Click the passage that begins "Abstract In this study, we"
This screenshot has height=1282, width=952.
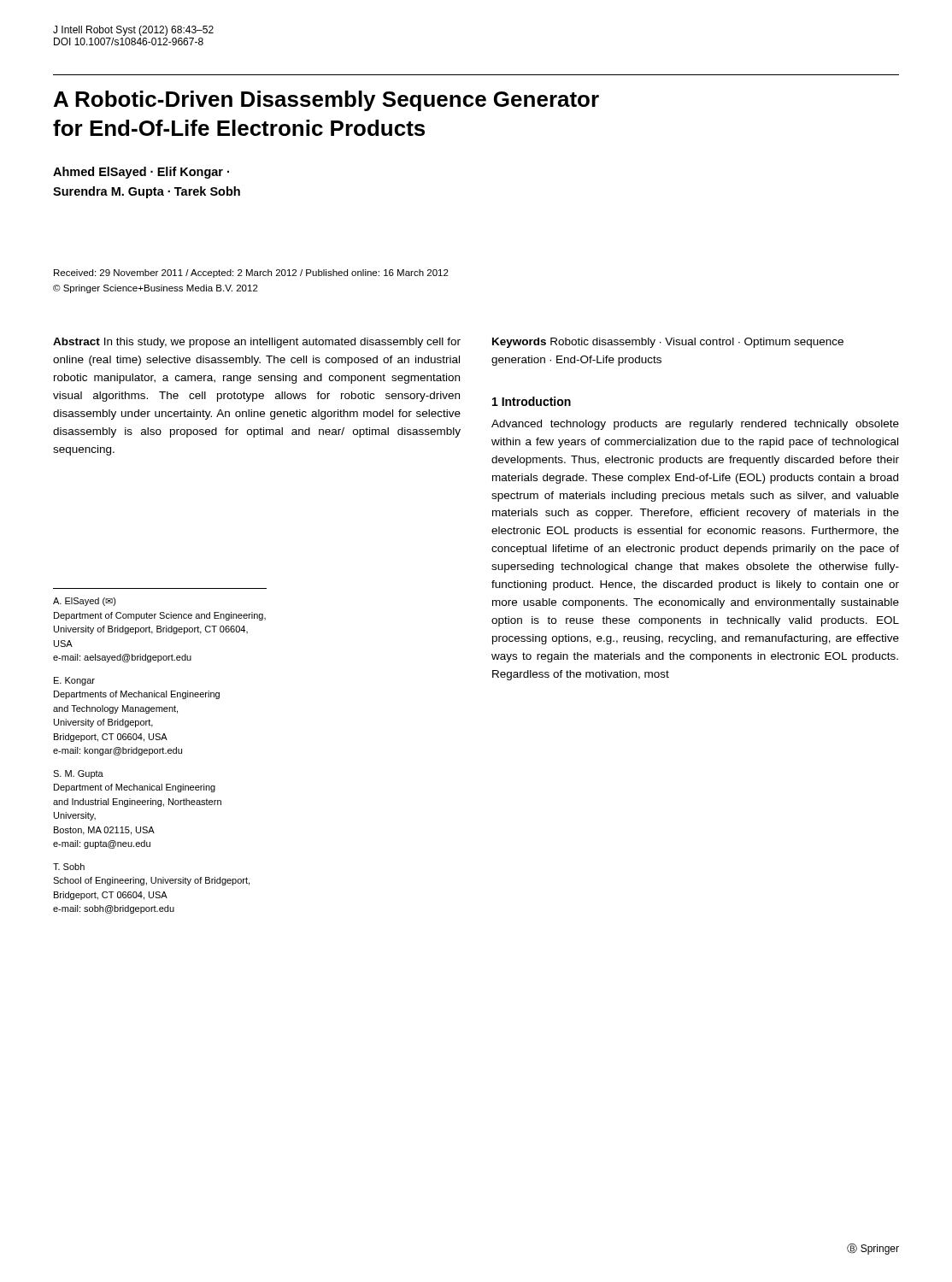[x=257, y=395]
